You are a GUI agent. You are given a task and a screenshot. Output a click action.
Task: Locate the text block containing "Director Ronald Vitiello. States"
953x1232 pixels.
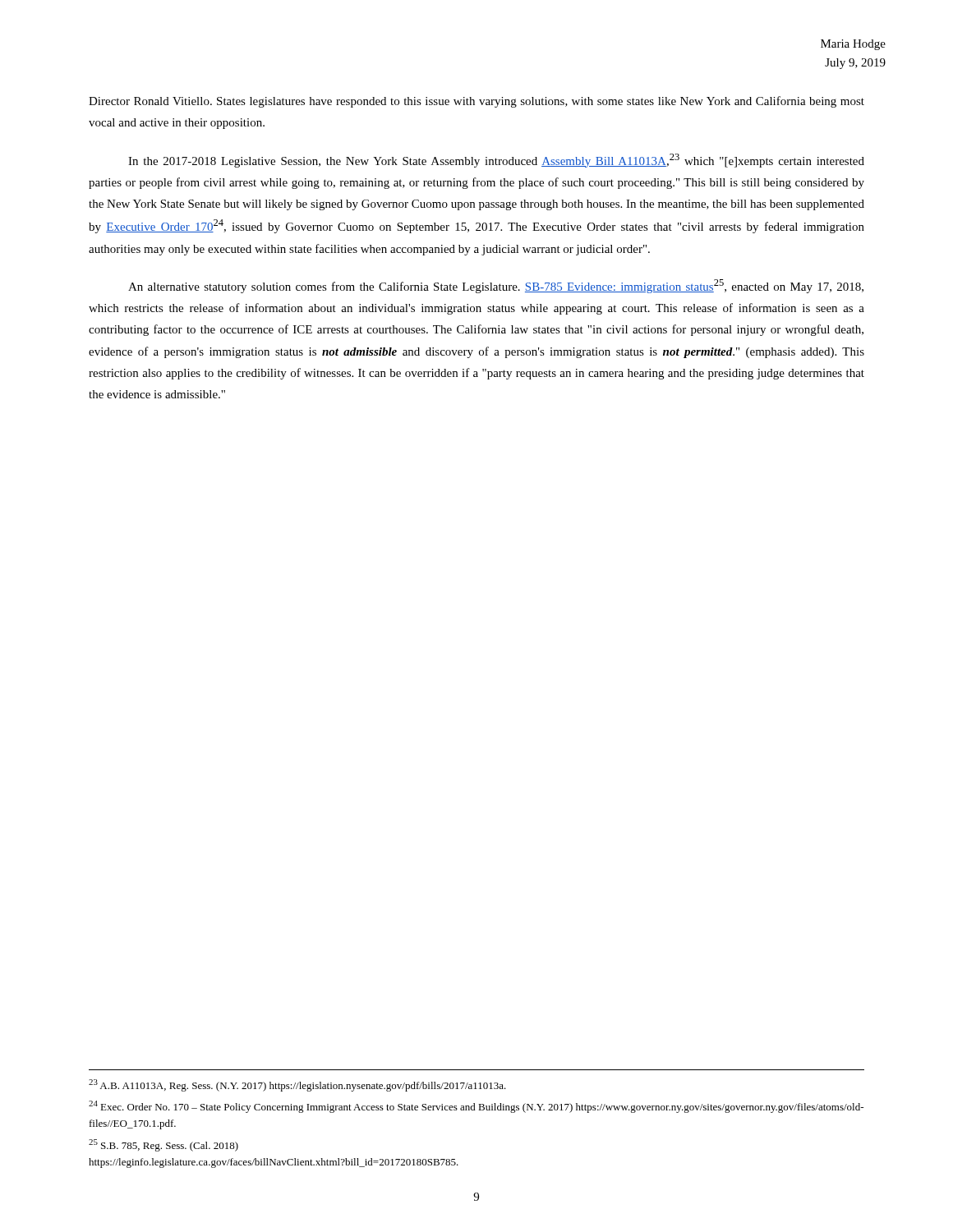coord(476,112)
